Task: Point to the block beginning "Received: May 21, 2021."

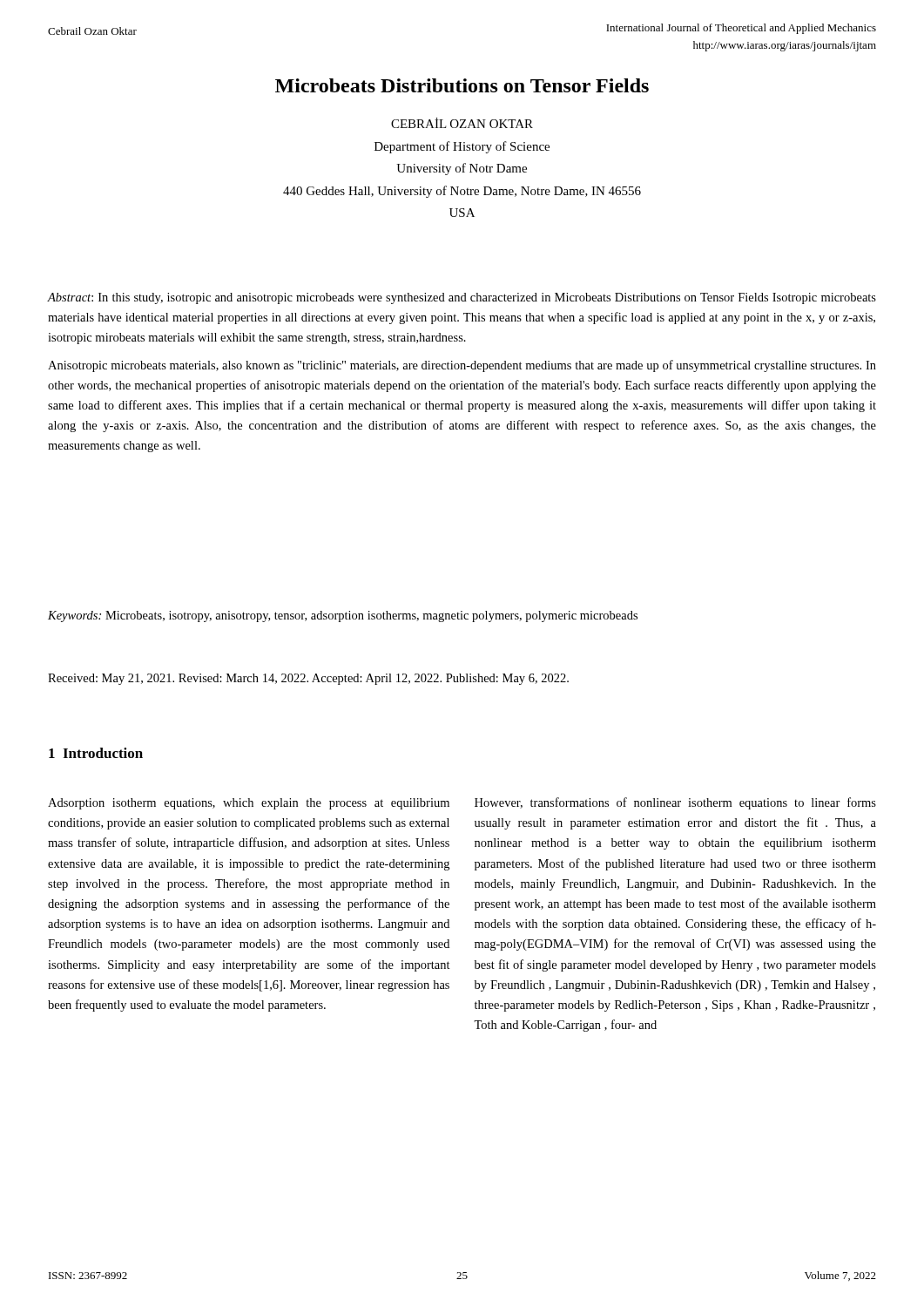Action: (x=309, y=678)
